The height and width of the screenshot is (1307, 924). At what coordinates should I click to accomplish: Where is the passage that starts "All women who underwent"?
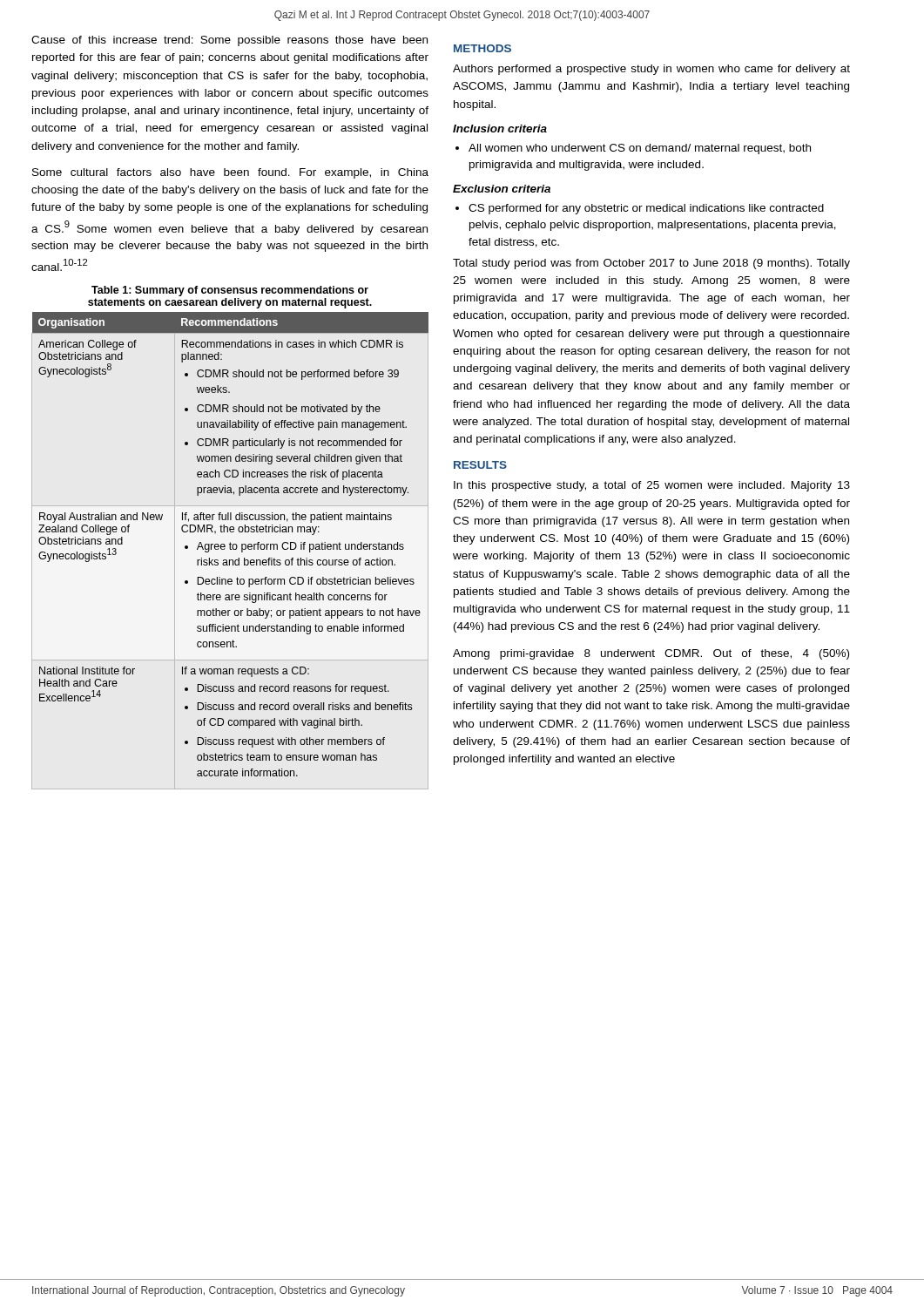pyautogui.click(x=651, y=156)
